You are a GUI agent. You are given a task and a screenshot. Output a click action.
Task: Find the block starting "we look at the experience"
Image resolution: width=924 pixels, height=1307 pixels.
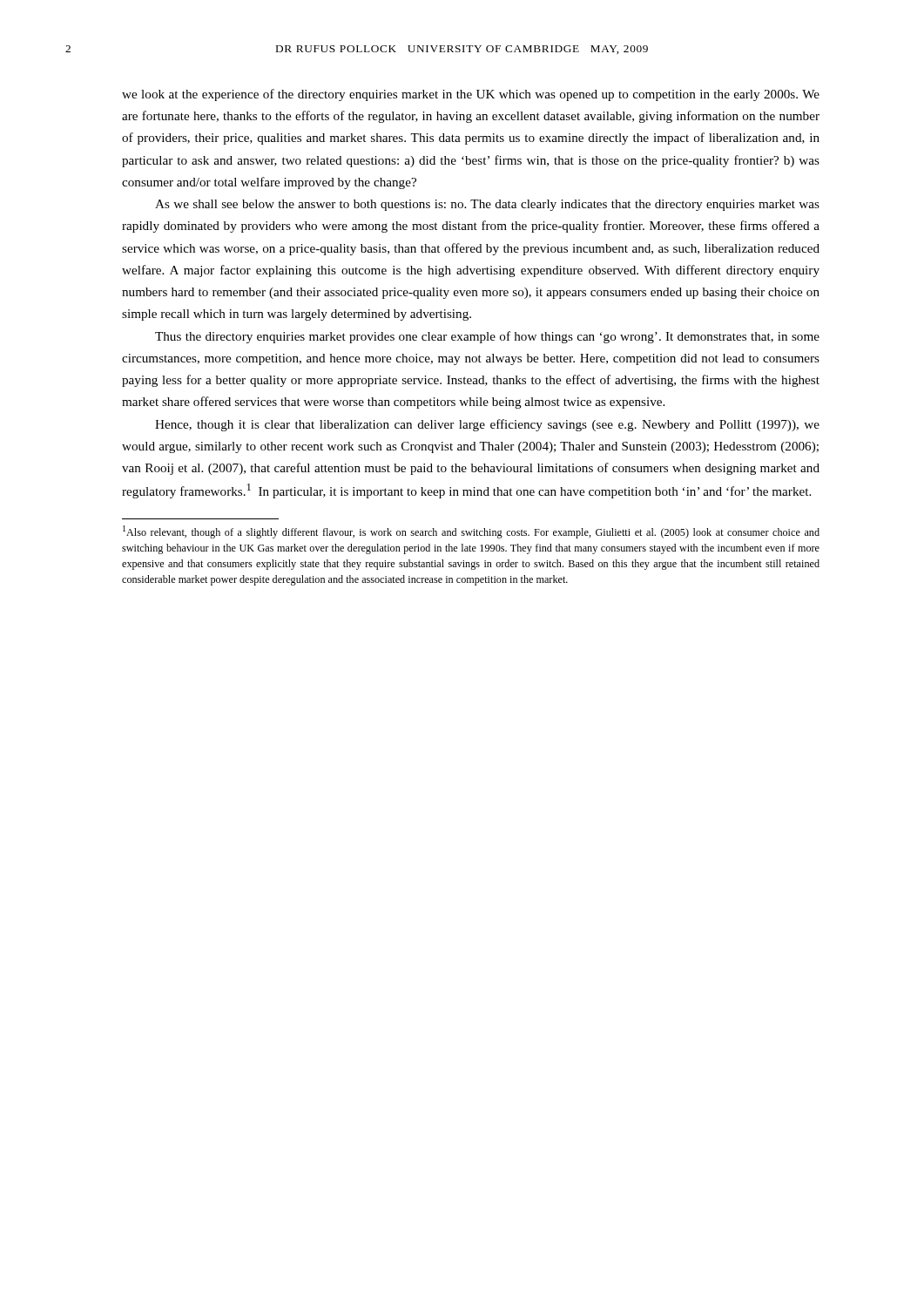pos(471,138)
